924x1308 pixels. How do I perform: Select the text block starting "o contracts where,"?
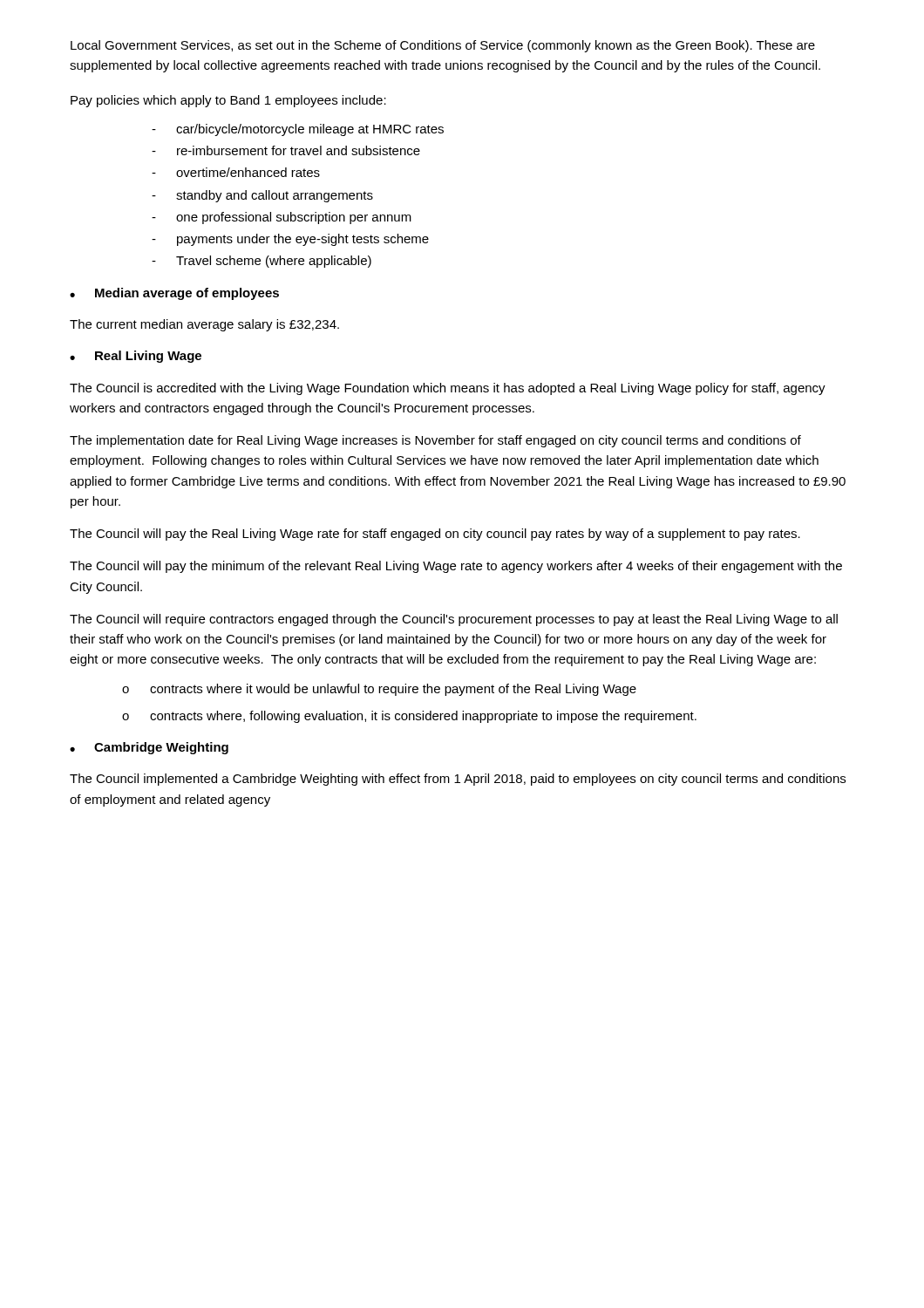(x=410, y=715)
